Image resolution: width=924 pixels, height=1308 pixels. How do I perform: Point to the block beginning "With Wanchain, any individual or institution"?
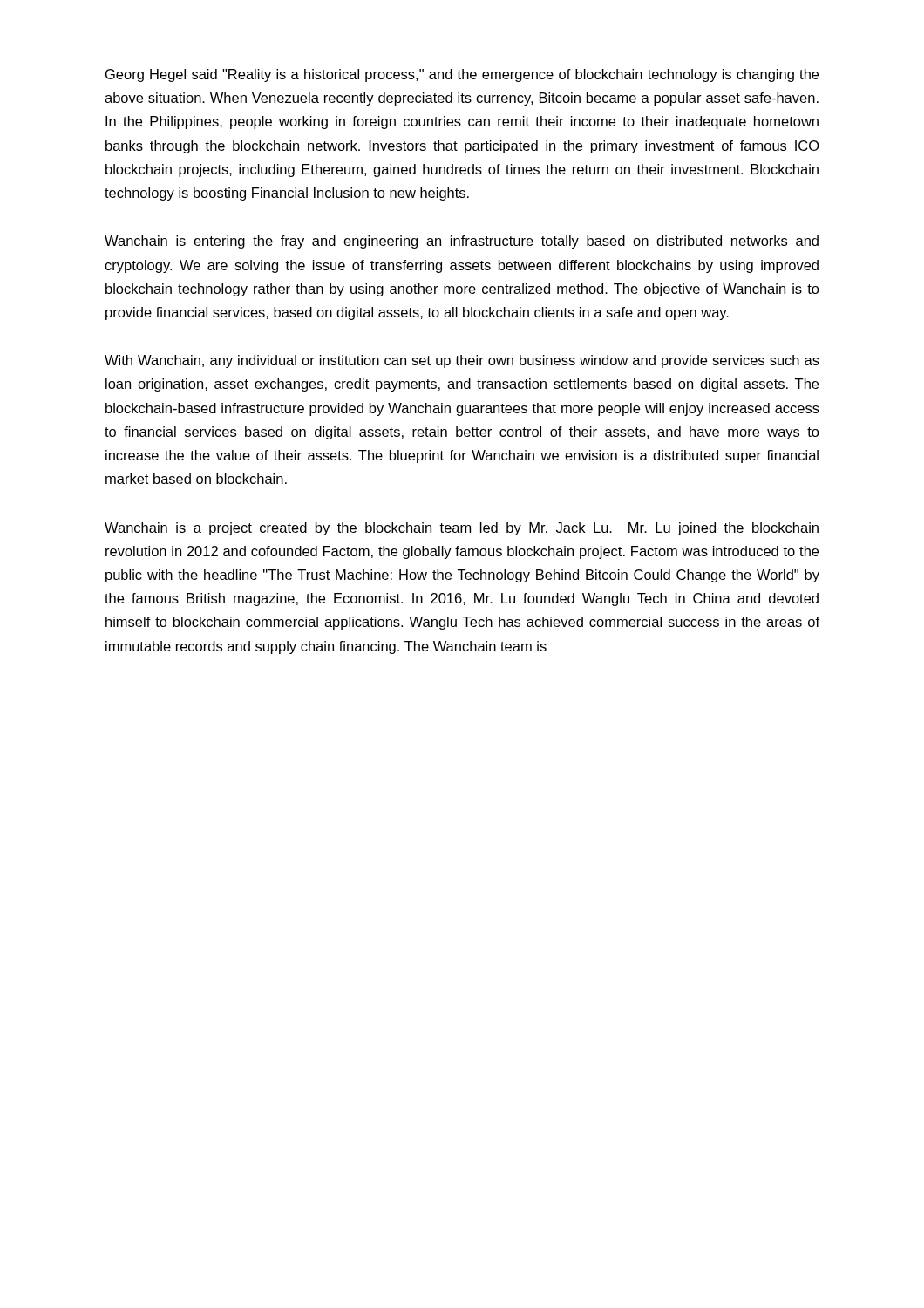[x=462, y=420]
